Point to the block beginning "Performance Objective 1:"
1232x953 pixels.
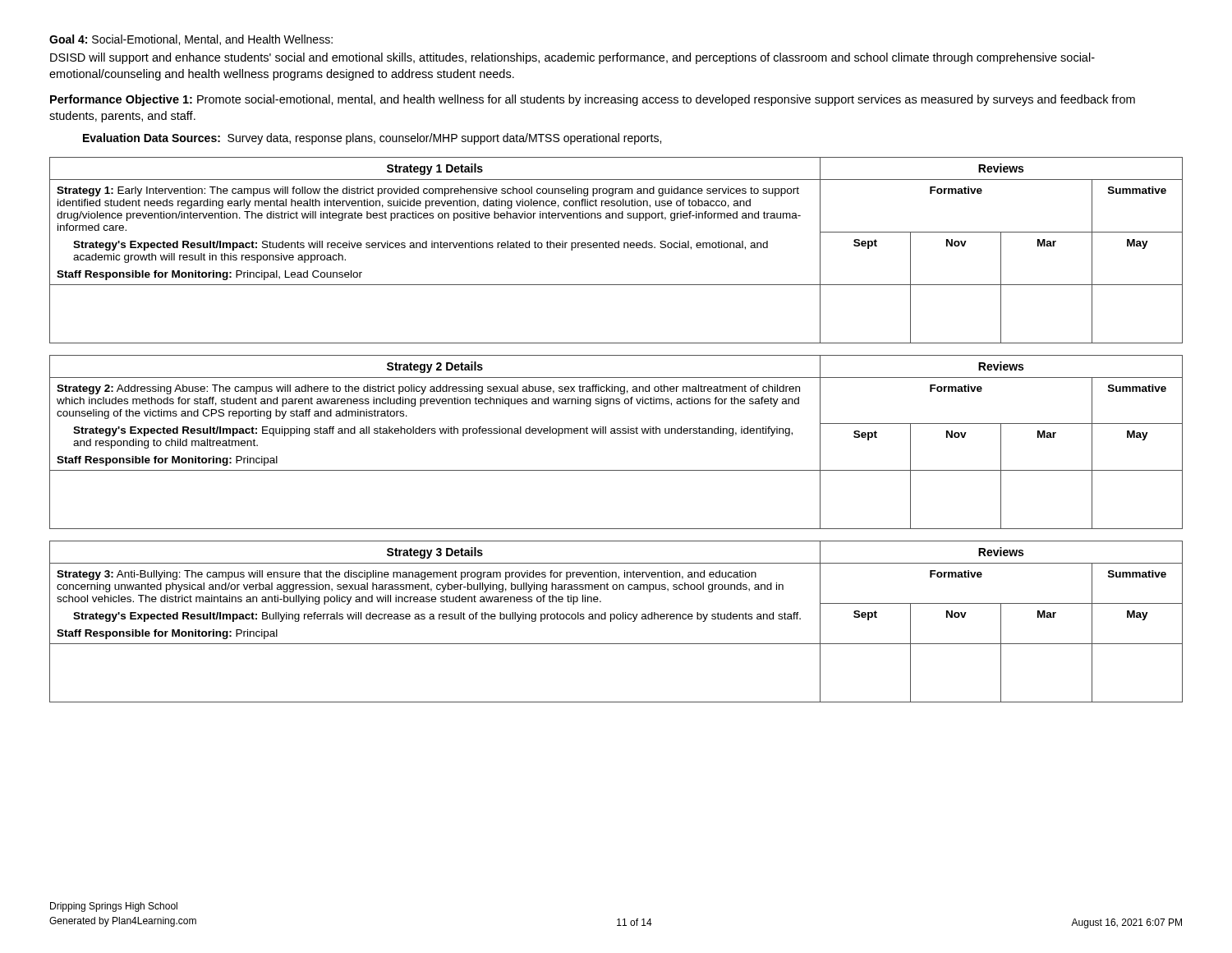click(592, 107)
